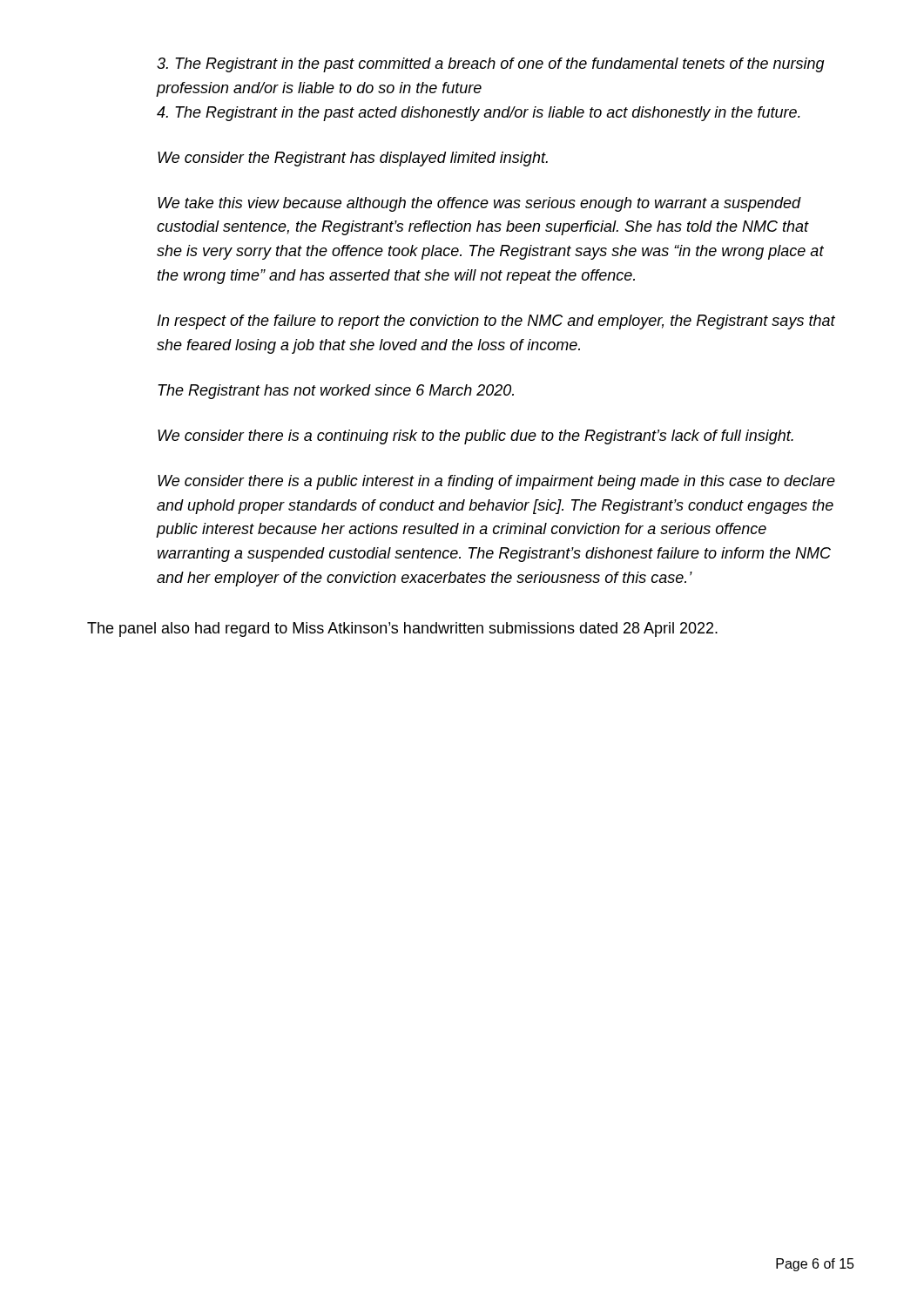Where is the passage that starts "We consider the Registrant"?
Screen dimensions: 1307x924
coord(353,157)
